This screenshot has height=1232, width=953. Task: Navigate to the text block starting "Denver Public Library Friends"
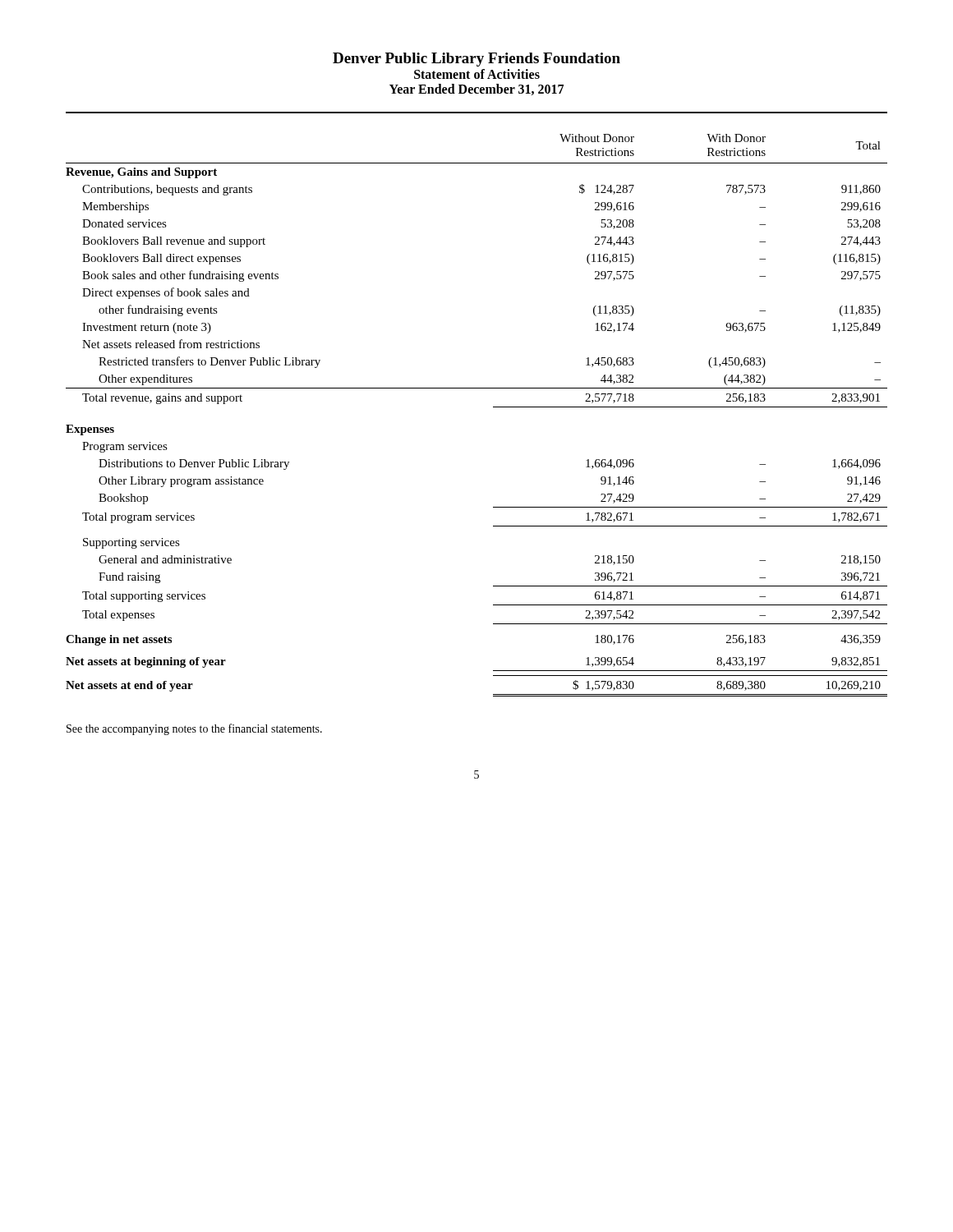(x=476, y=73)
